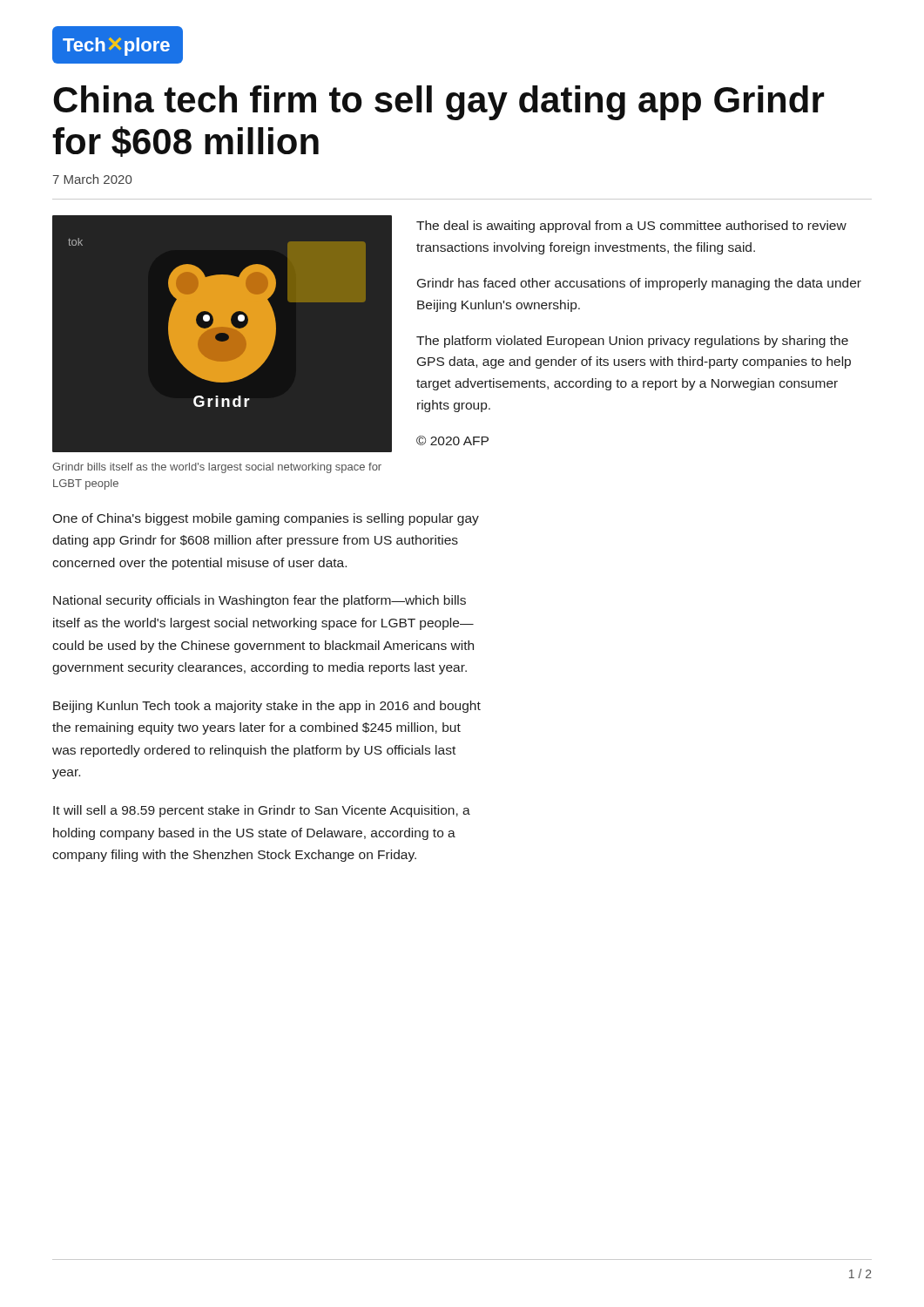
Task: Find the text block that reads "Beijing Kunlun Tech"
Action: tap(270, 739)
